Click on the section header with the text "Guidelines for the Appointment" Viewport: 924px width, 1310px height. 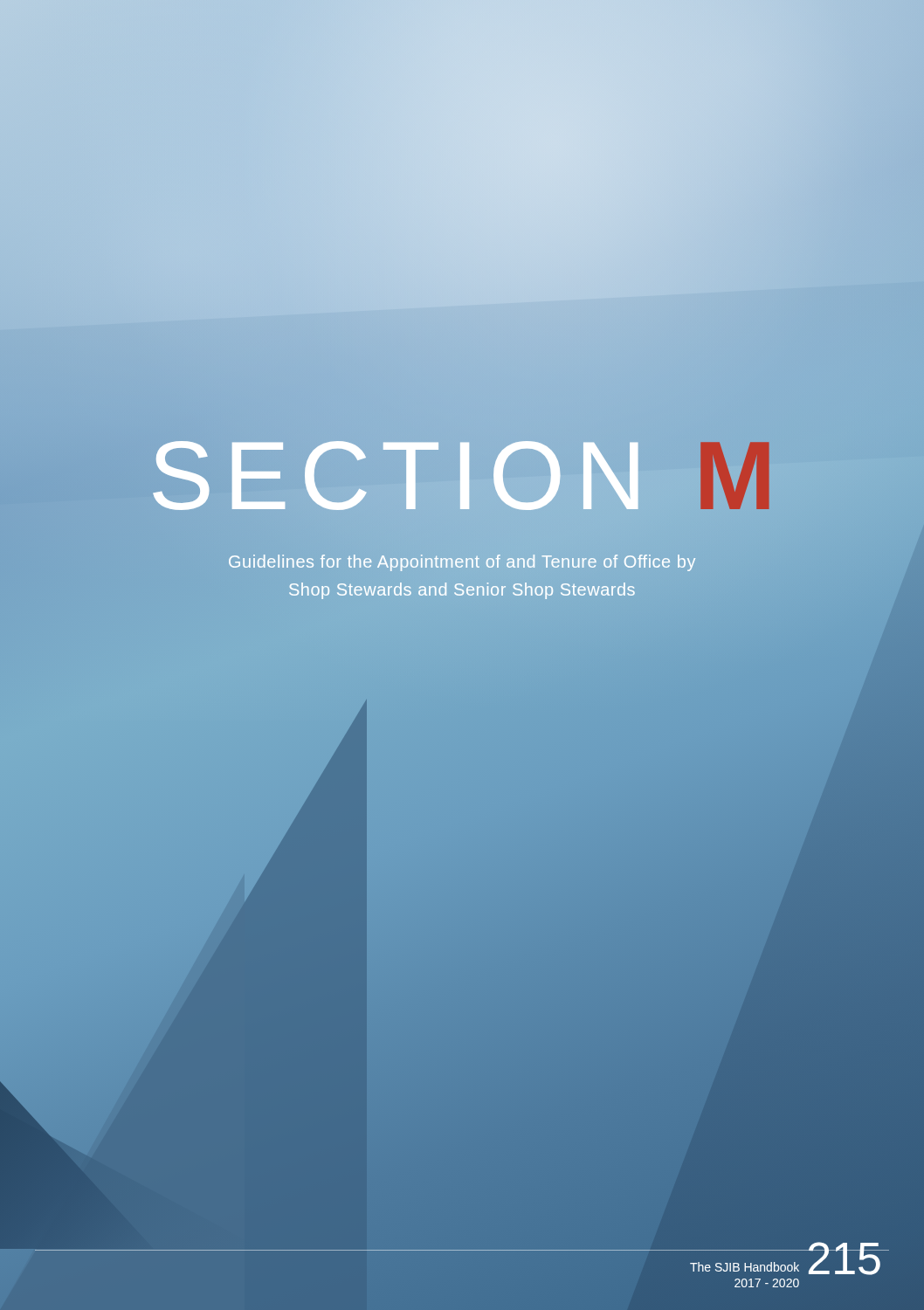[462, 575]
